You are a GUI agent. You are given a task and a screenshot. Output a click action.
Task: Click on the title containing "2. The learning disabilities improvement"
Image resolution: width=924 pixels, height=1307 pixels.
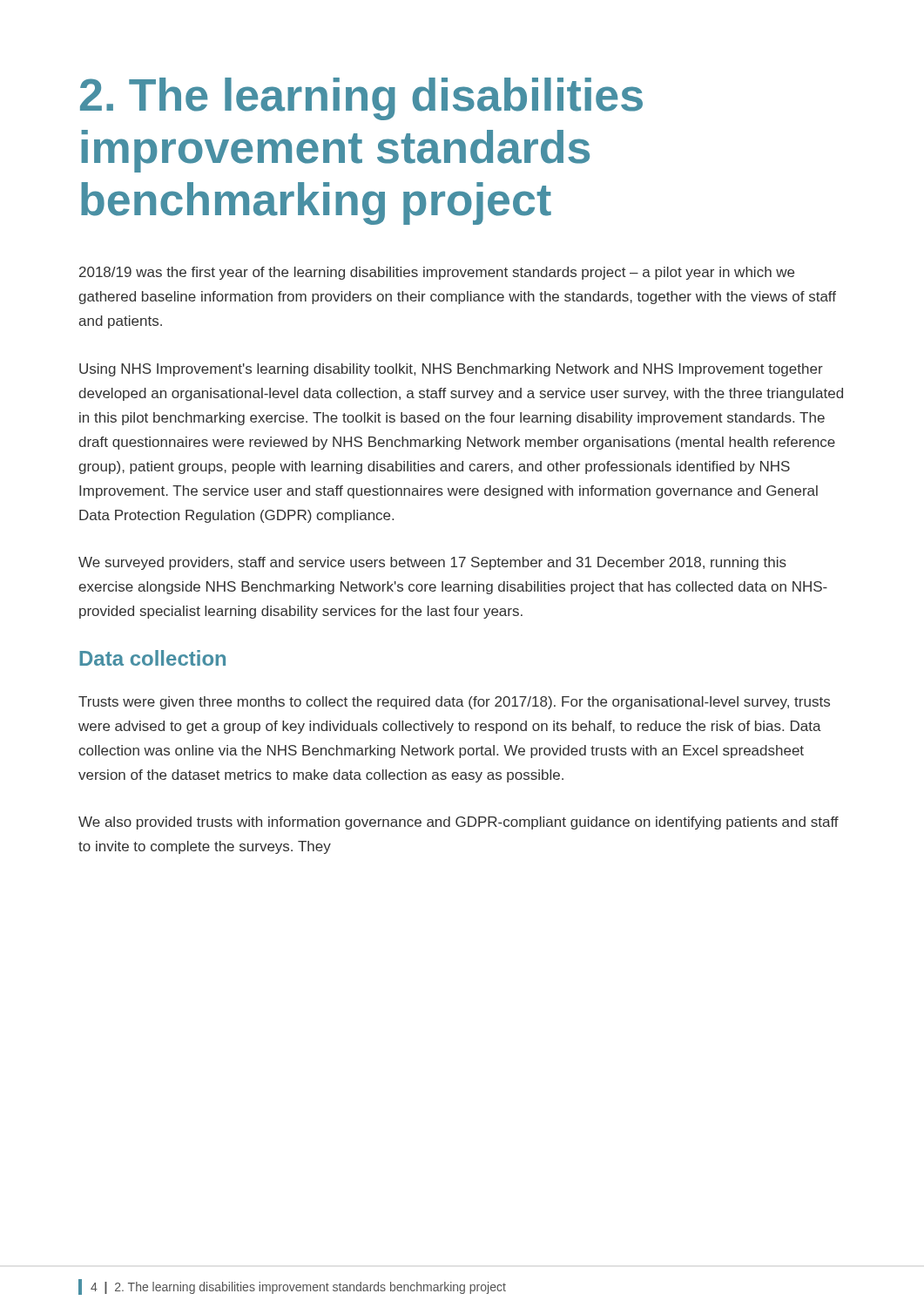click(361, 147)
